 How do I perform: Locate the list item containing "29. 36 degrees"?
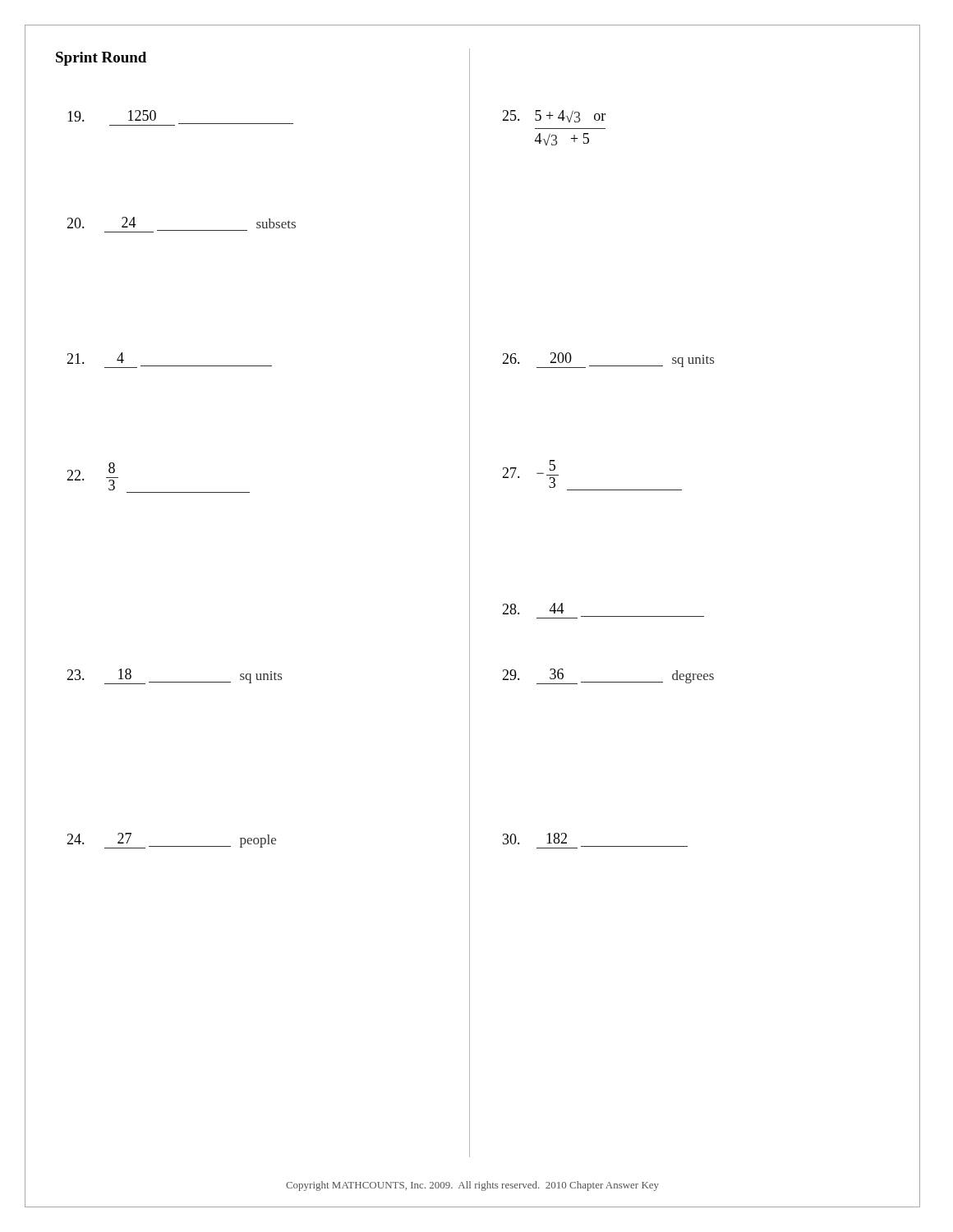[x=608, y=675]
